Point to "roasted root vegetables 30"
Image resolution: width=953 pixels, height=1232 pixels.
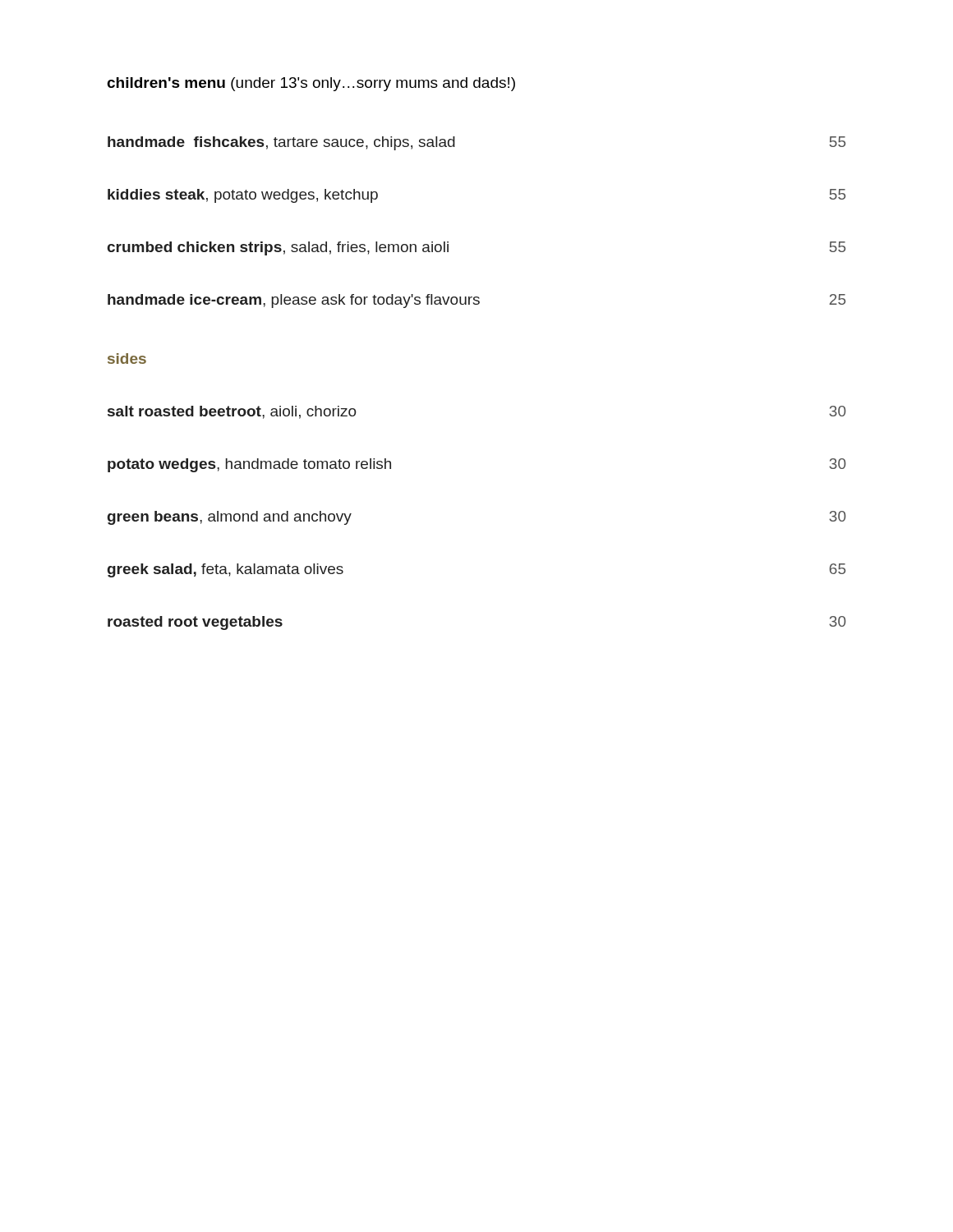tap(190, 623)
